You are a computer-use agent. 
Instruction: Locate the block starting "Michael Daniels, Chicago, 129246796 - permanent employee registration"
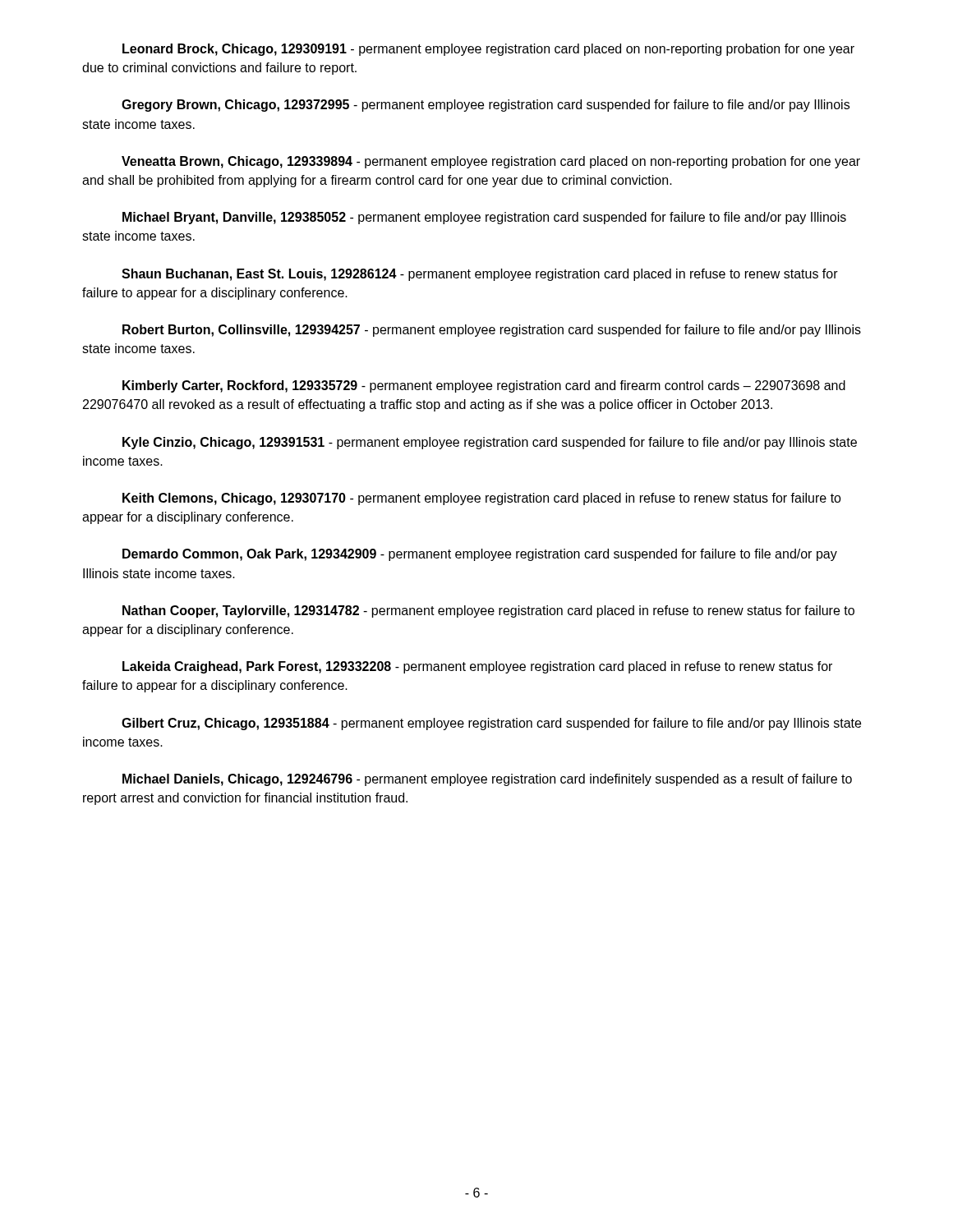coord(467,788)
